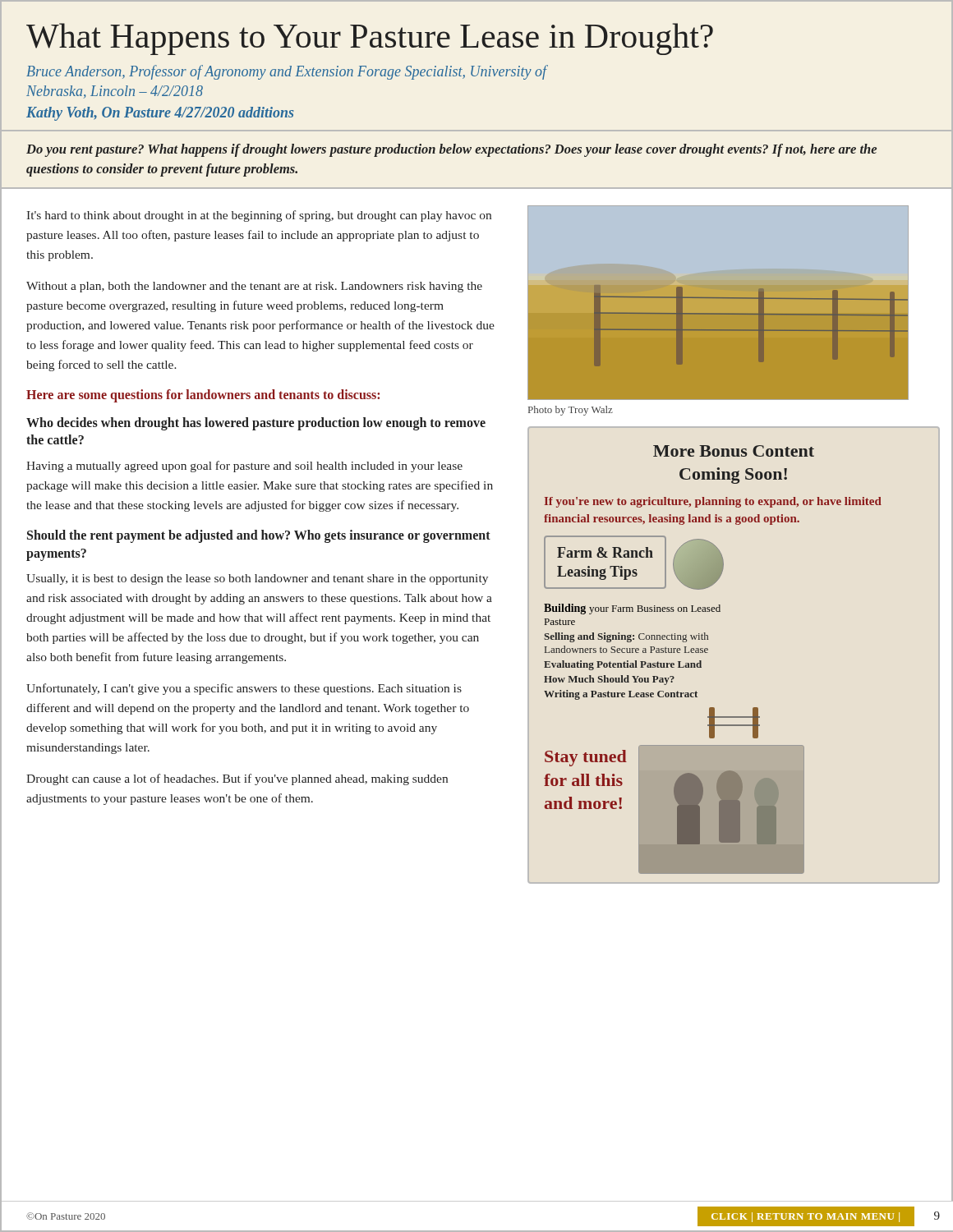Point to the text block starting "Usually, it is best to design the"
Screen dimensions: 1232x953
point(263,618)
